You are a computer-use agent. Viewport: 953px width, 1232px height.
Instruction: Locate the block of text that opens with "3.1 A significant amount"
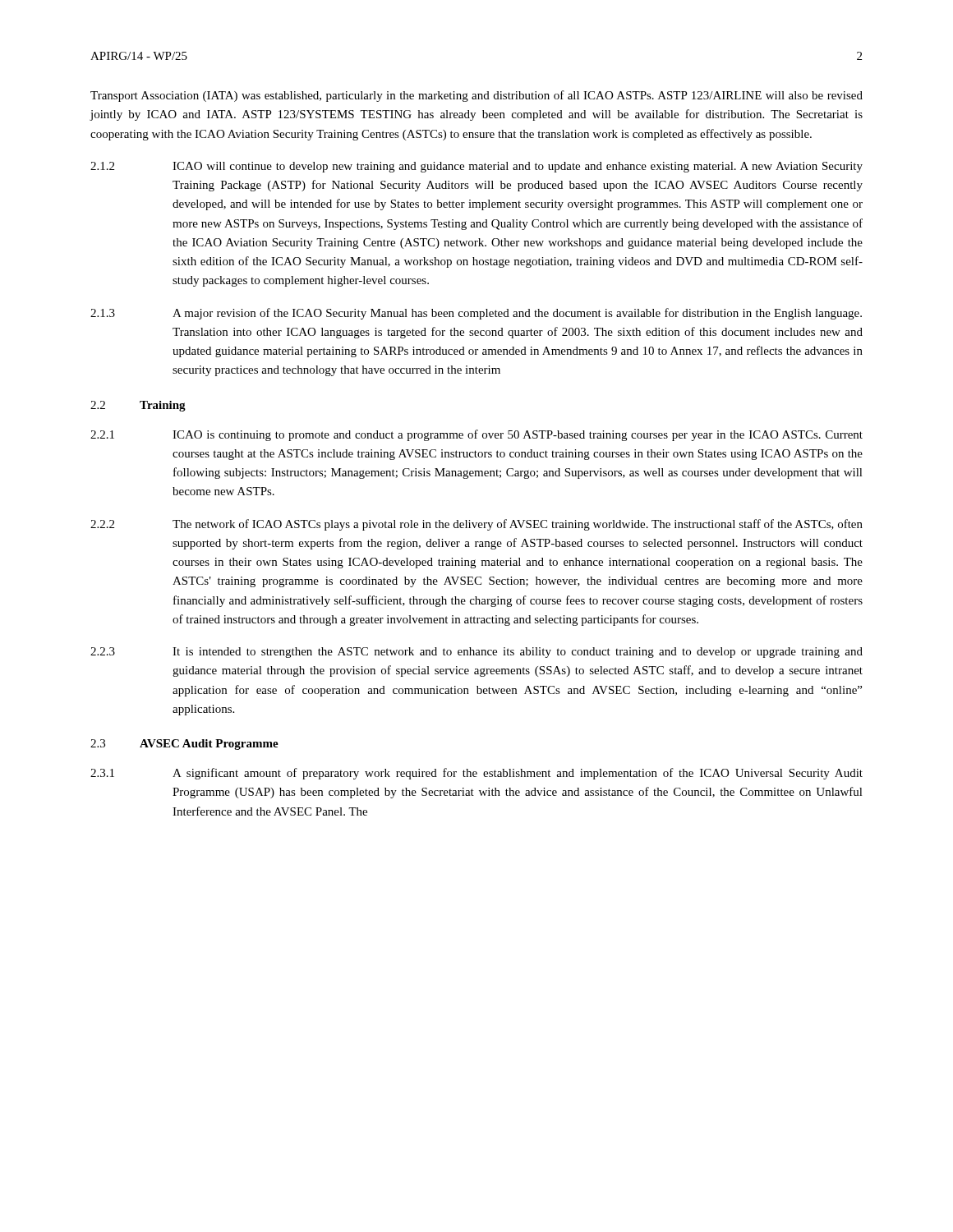pos(476,792)
